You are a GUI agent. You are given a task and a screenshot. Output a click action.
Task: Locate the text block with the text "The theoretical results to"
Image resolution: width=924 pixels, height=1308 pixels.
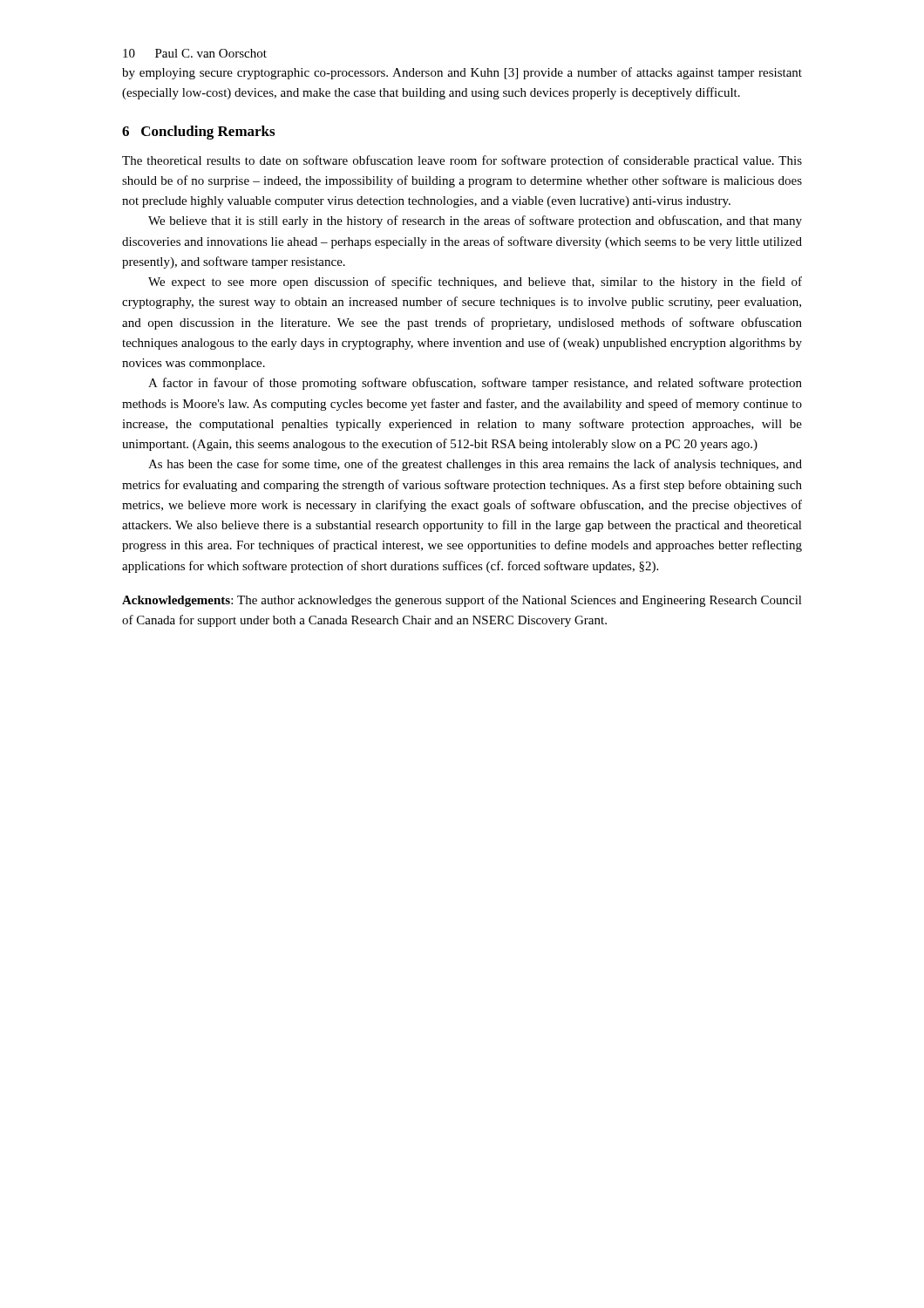point(462,181)
